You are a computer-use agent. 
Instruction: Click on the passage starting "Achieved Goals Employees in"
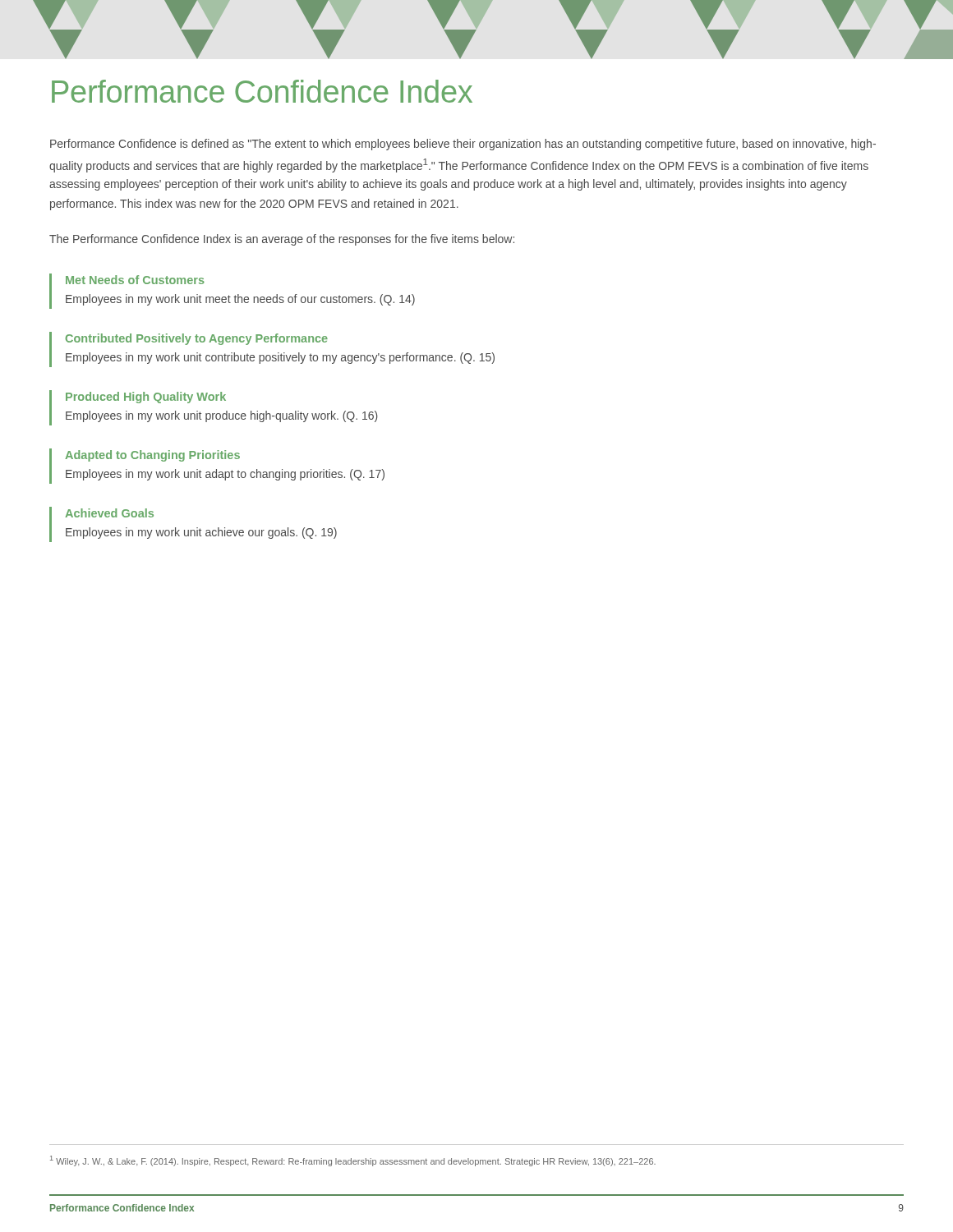click(109, 513)
